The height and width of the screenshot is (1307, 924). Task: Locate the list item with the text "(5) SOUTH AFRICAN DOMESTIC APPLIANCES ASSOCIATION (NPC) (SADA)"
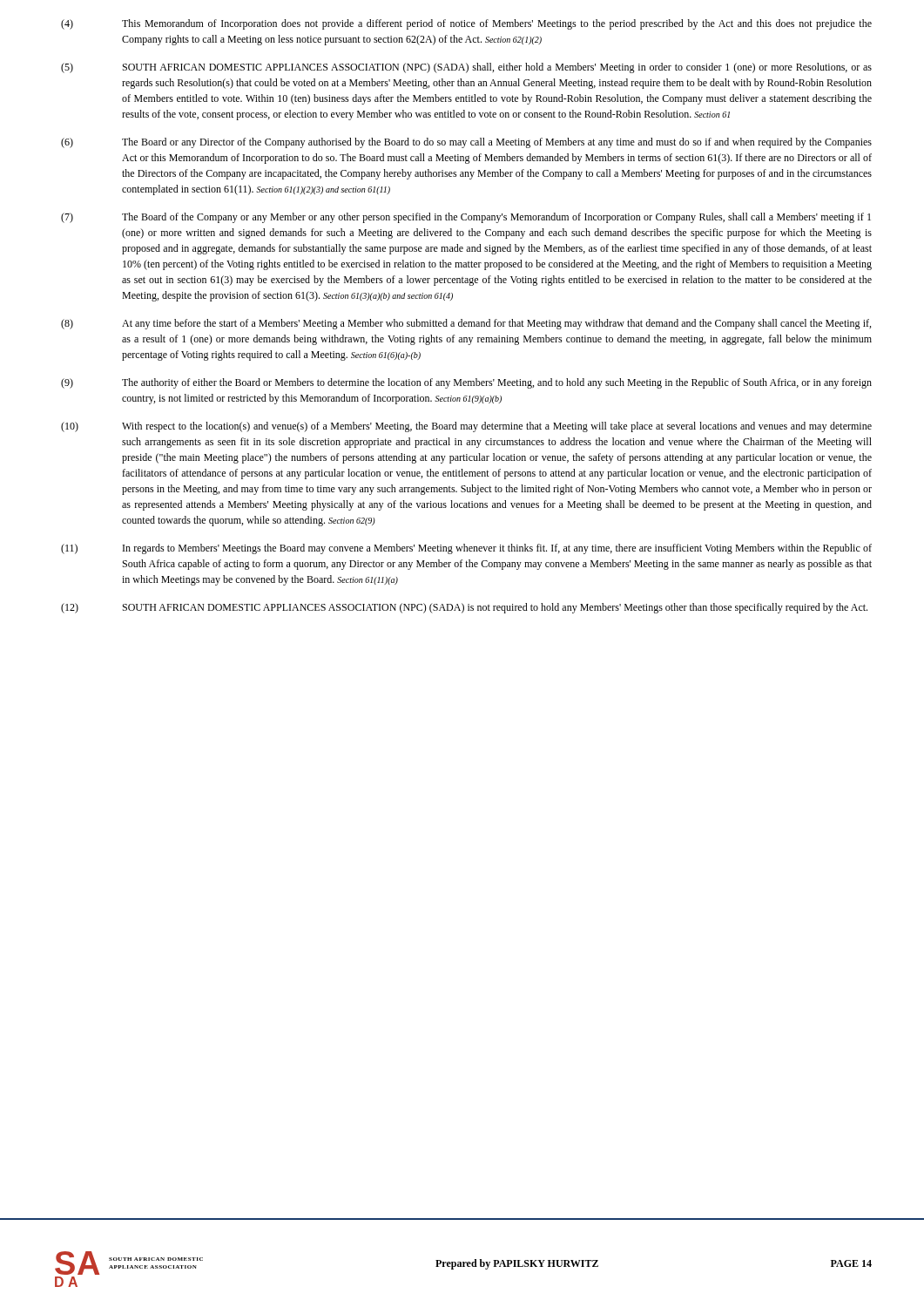coord(462,91)
